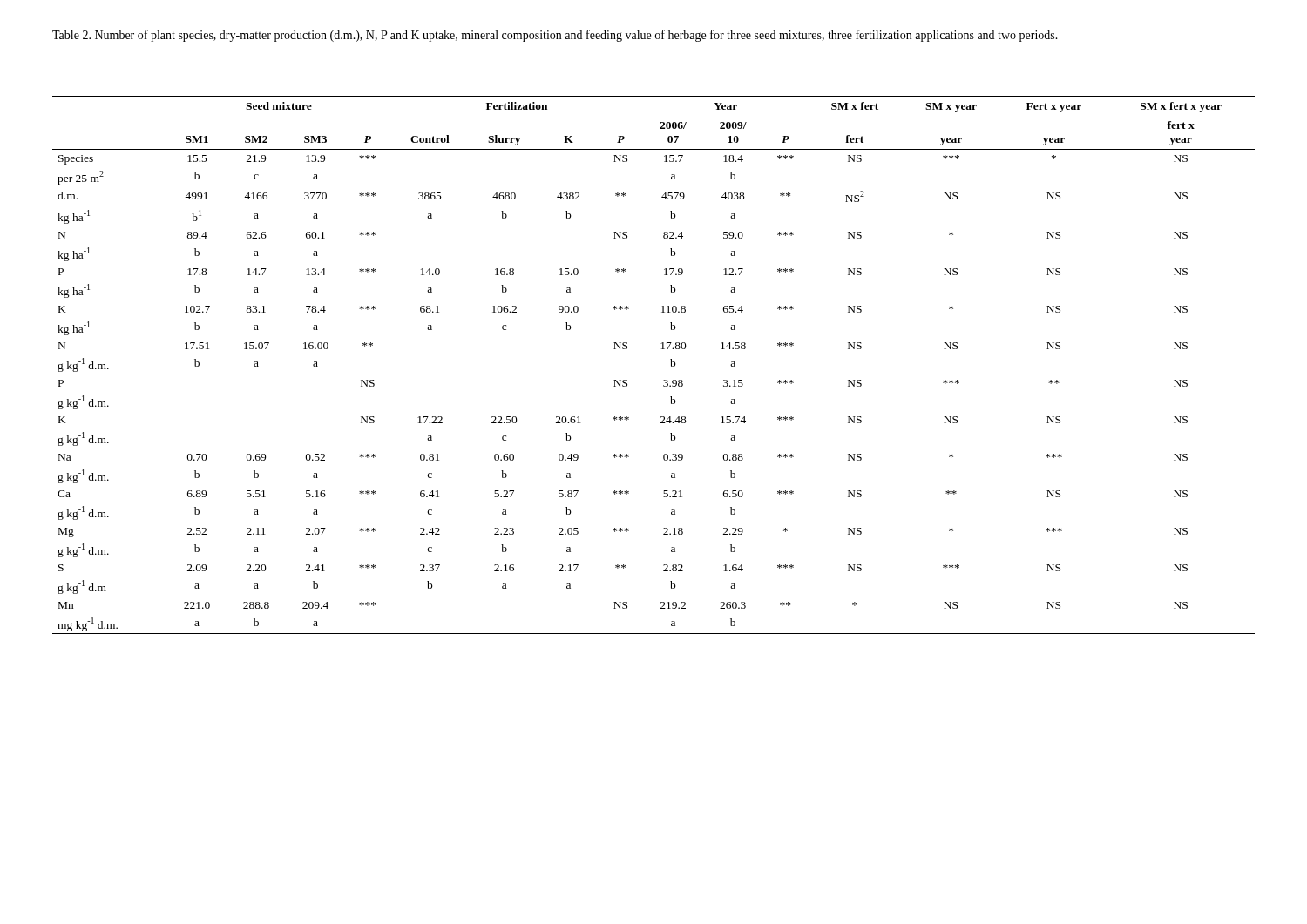Click on the table containing "kg ha -1"

(654, 365)
